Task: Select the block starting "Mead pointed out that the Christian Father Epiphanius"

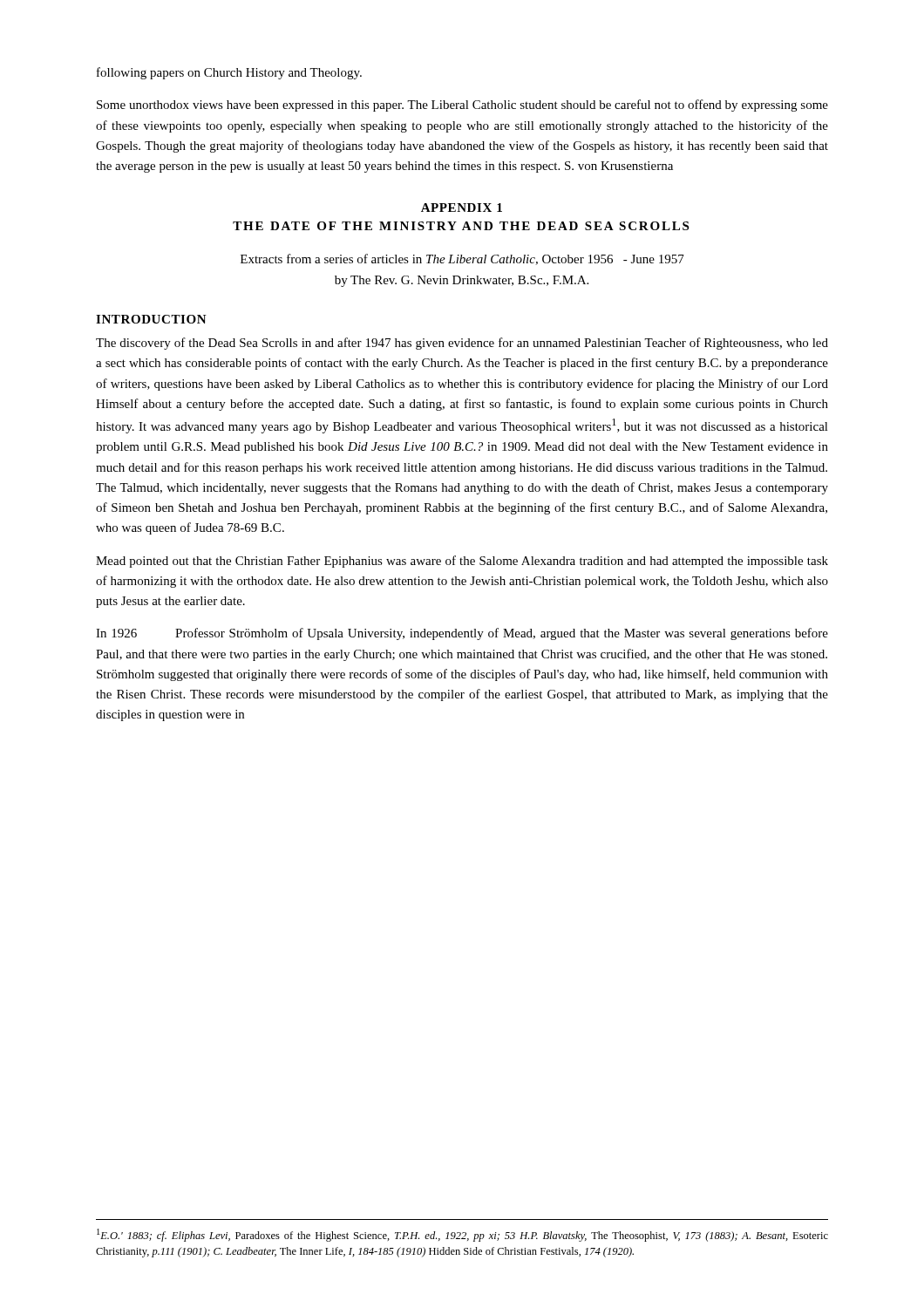Action: click(462, 581)
